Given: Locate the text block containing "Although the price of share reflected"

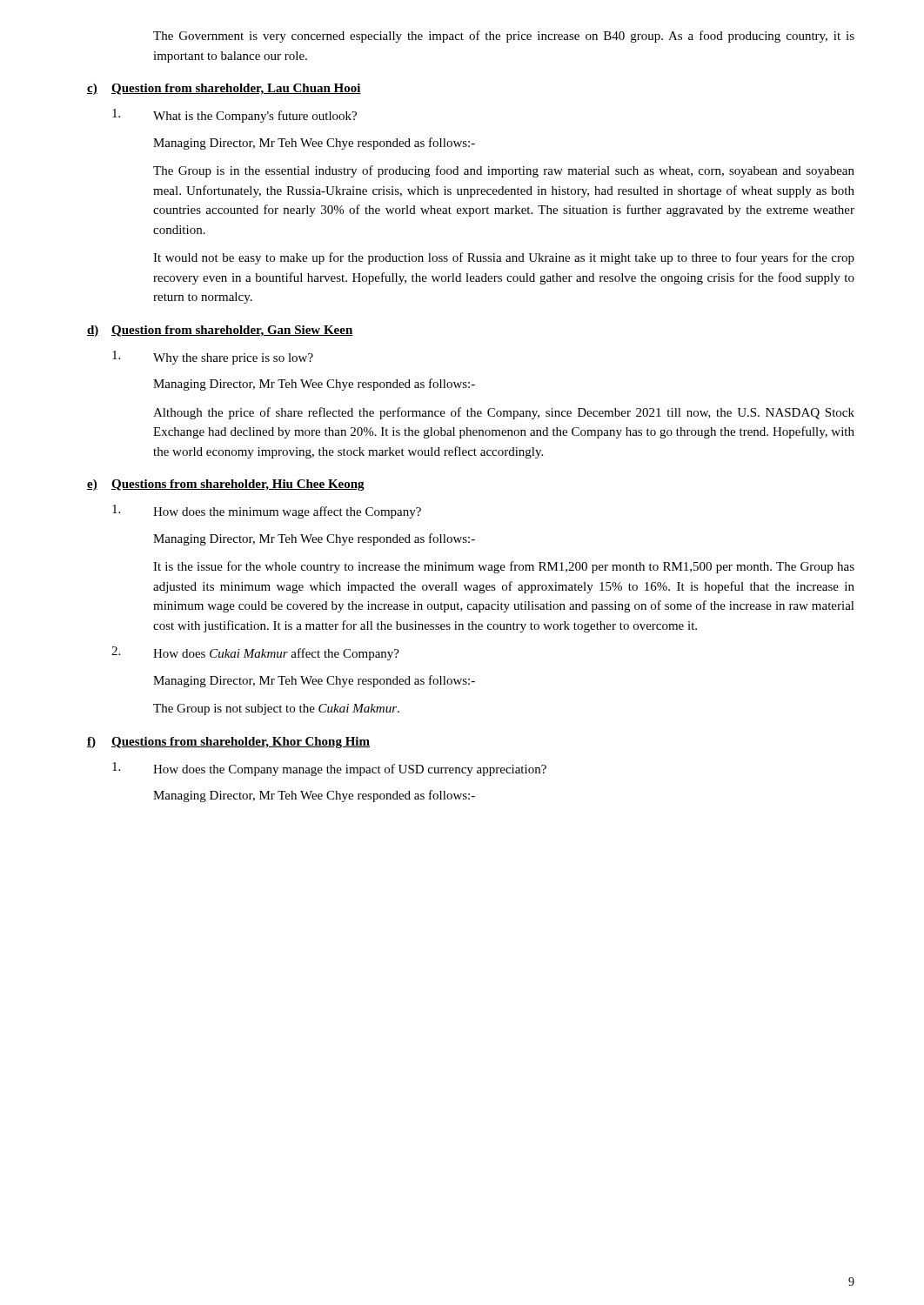Looking at the screenshot, I should 504,432.
